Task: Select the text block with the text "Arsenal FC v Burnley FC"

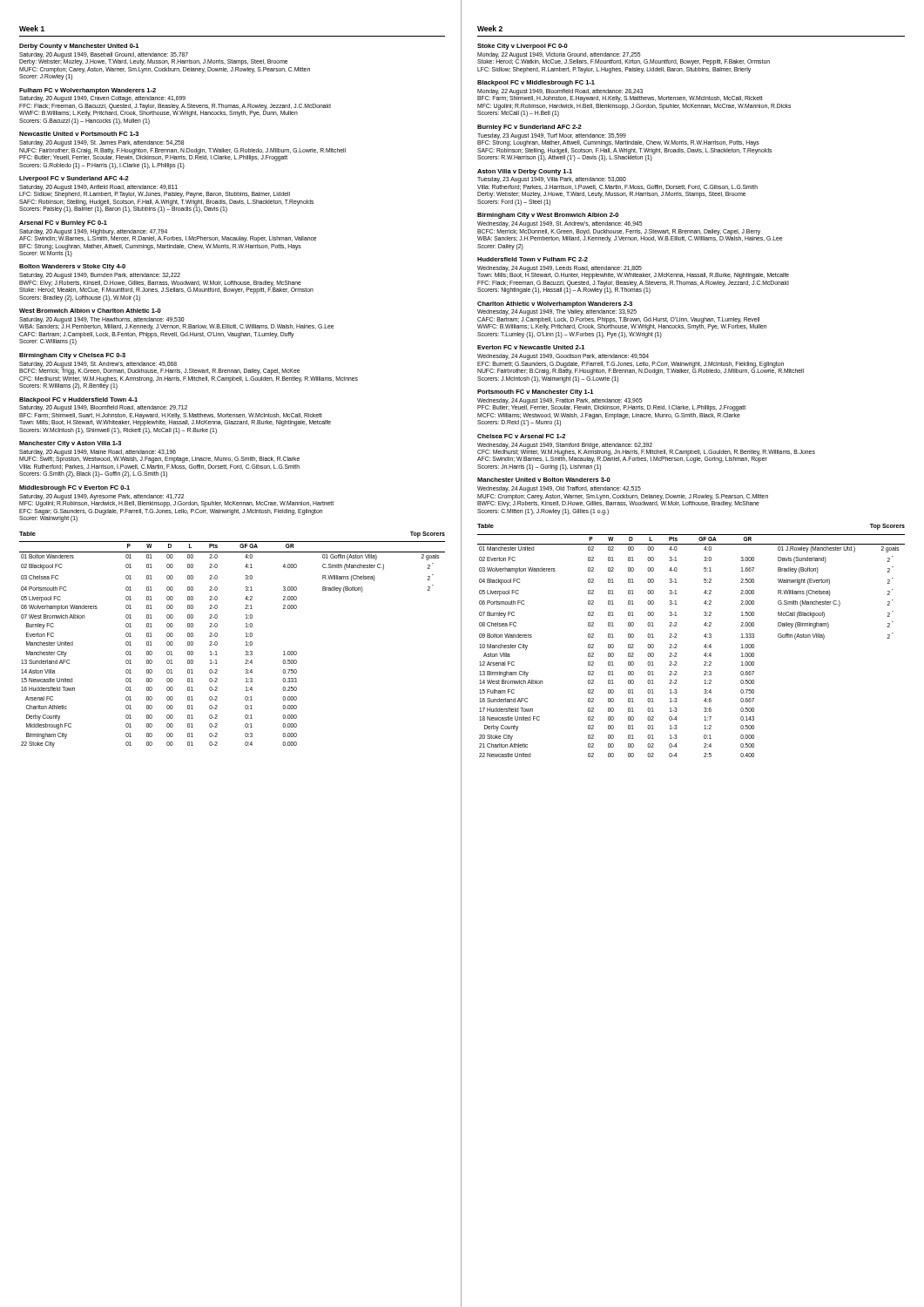Action: (232, 238)
